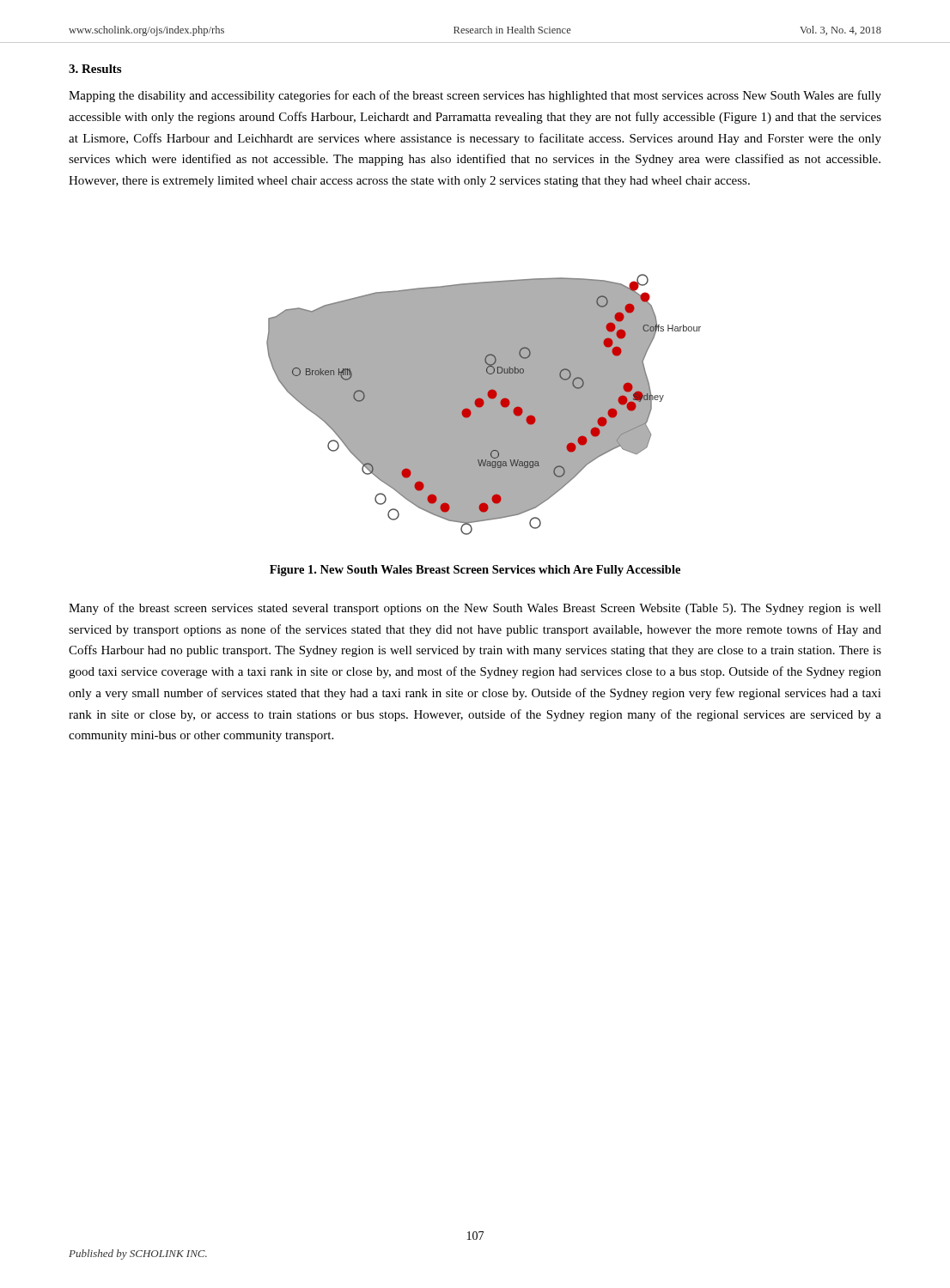
Task: Find the map
Action: coord(475,384)
